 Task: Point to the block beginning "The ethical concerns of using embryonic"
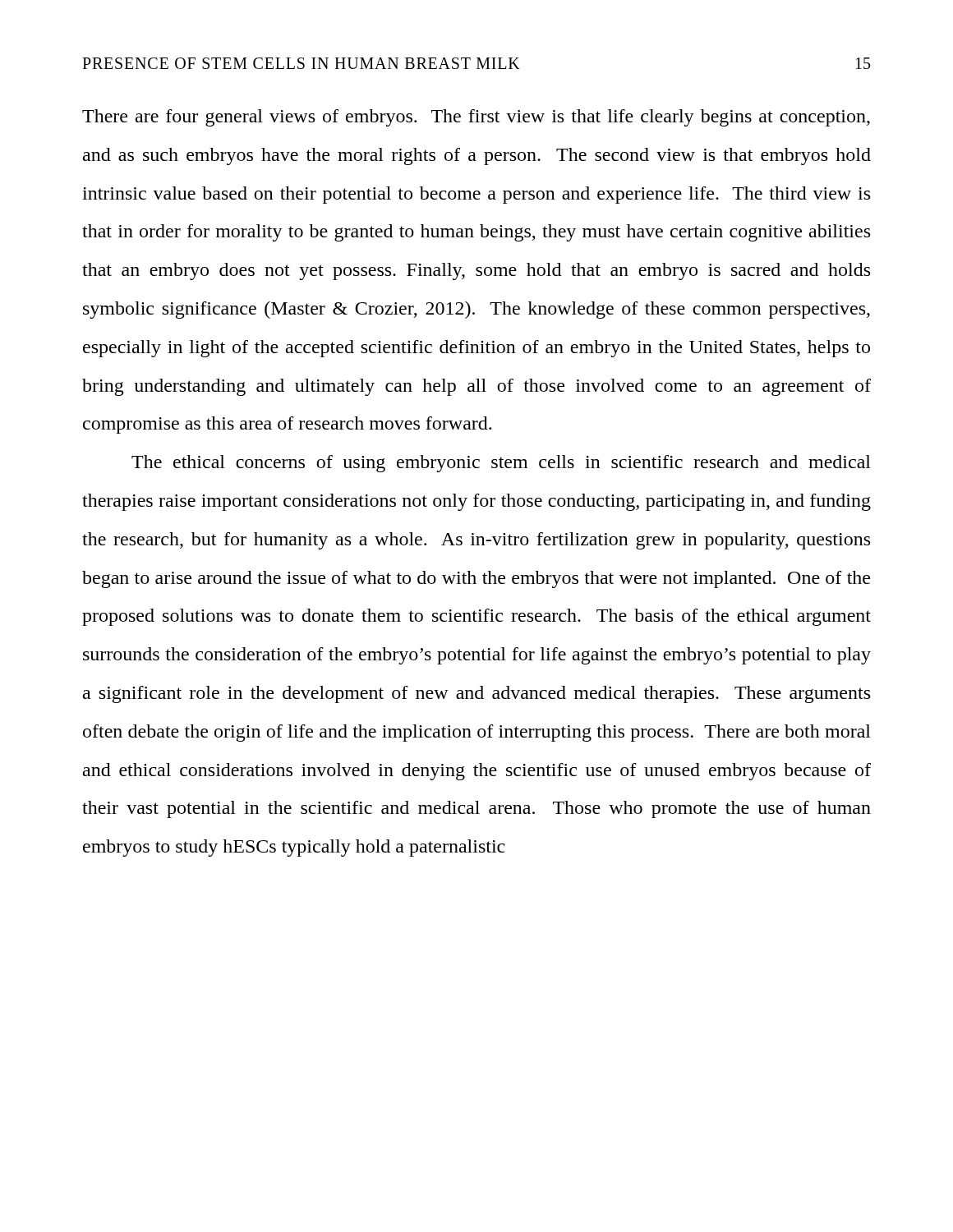476,654
